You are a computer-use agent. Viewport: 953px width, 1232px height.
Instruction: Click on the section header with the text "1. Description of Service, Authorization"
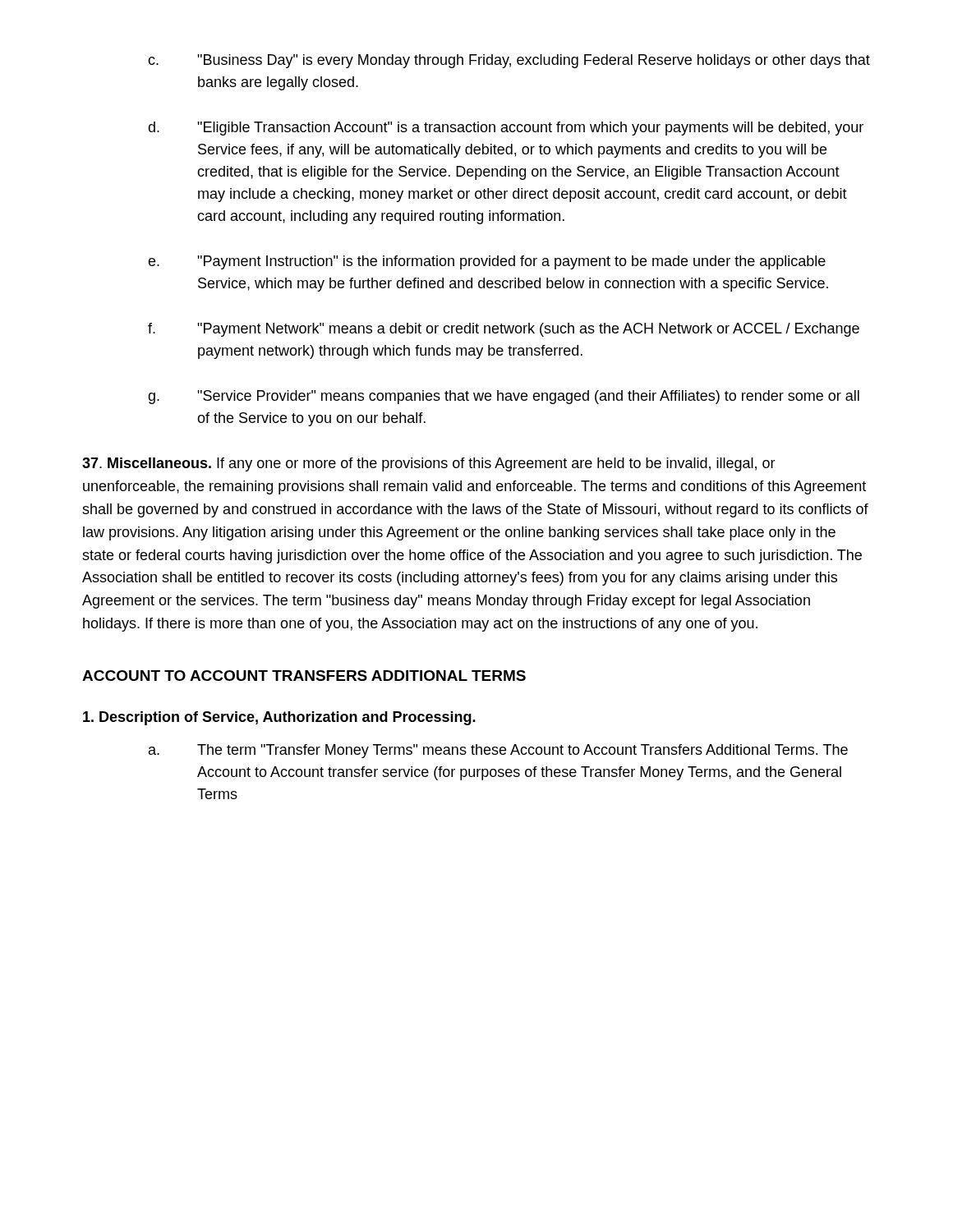point(279,717)
